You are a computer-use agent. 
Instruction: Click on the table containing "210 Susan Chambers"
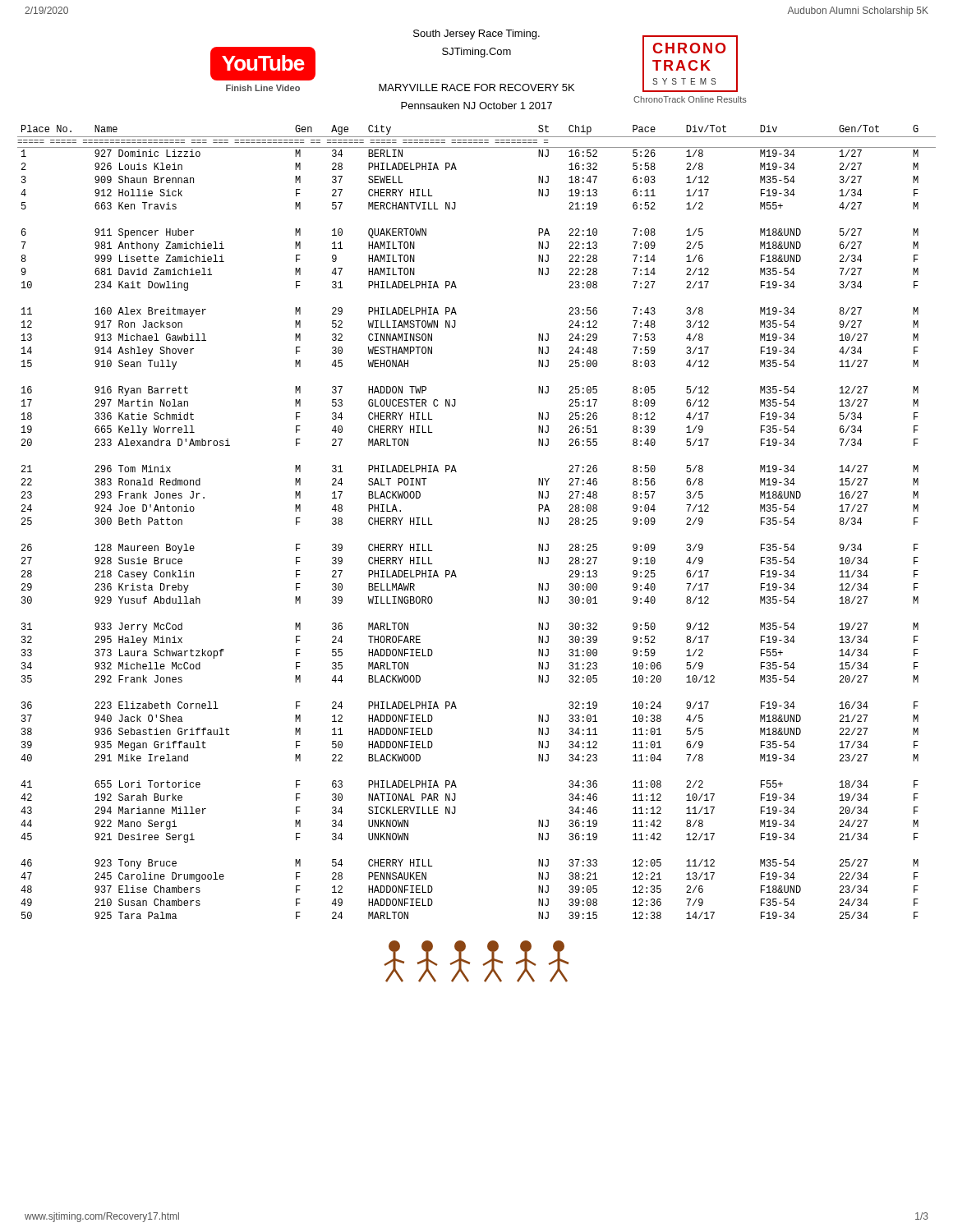(476, 524)
